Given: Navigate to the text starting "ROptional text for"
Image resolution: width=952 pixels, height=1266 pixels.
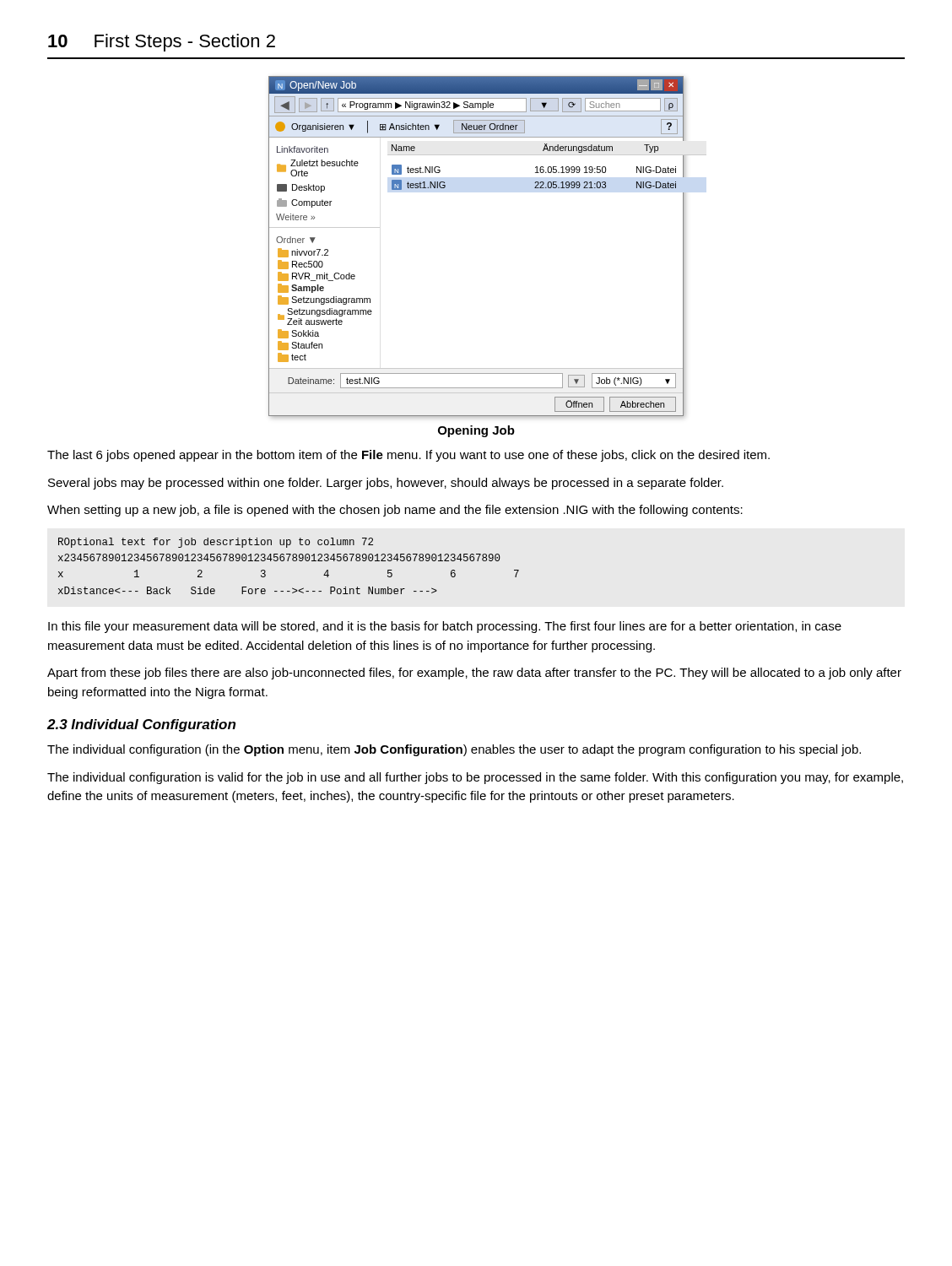Looking at the screenshot, I should pos(476,567).
